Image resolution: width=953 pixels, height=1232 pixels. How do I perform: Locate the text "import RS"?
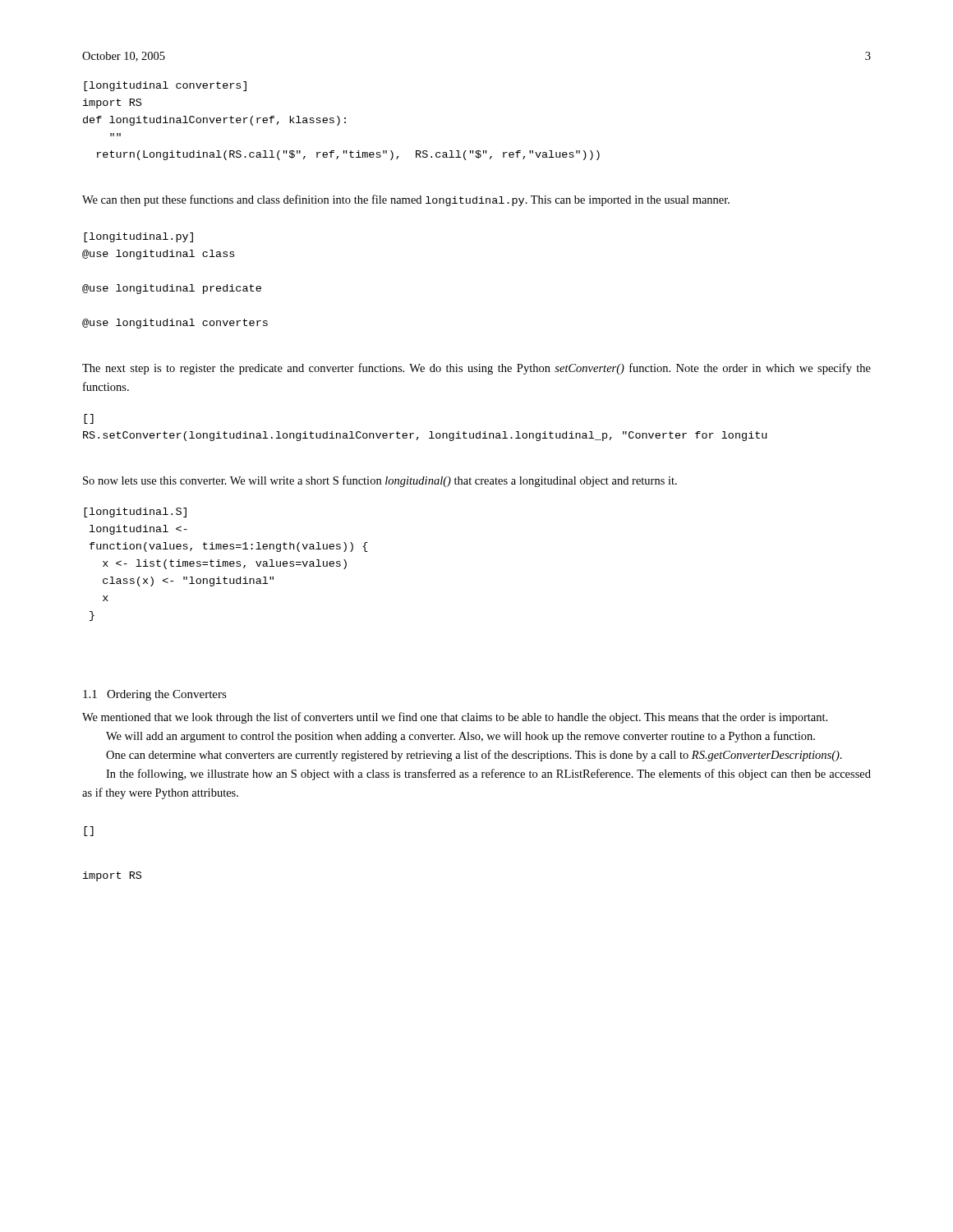click(112, 876)
